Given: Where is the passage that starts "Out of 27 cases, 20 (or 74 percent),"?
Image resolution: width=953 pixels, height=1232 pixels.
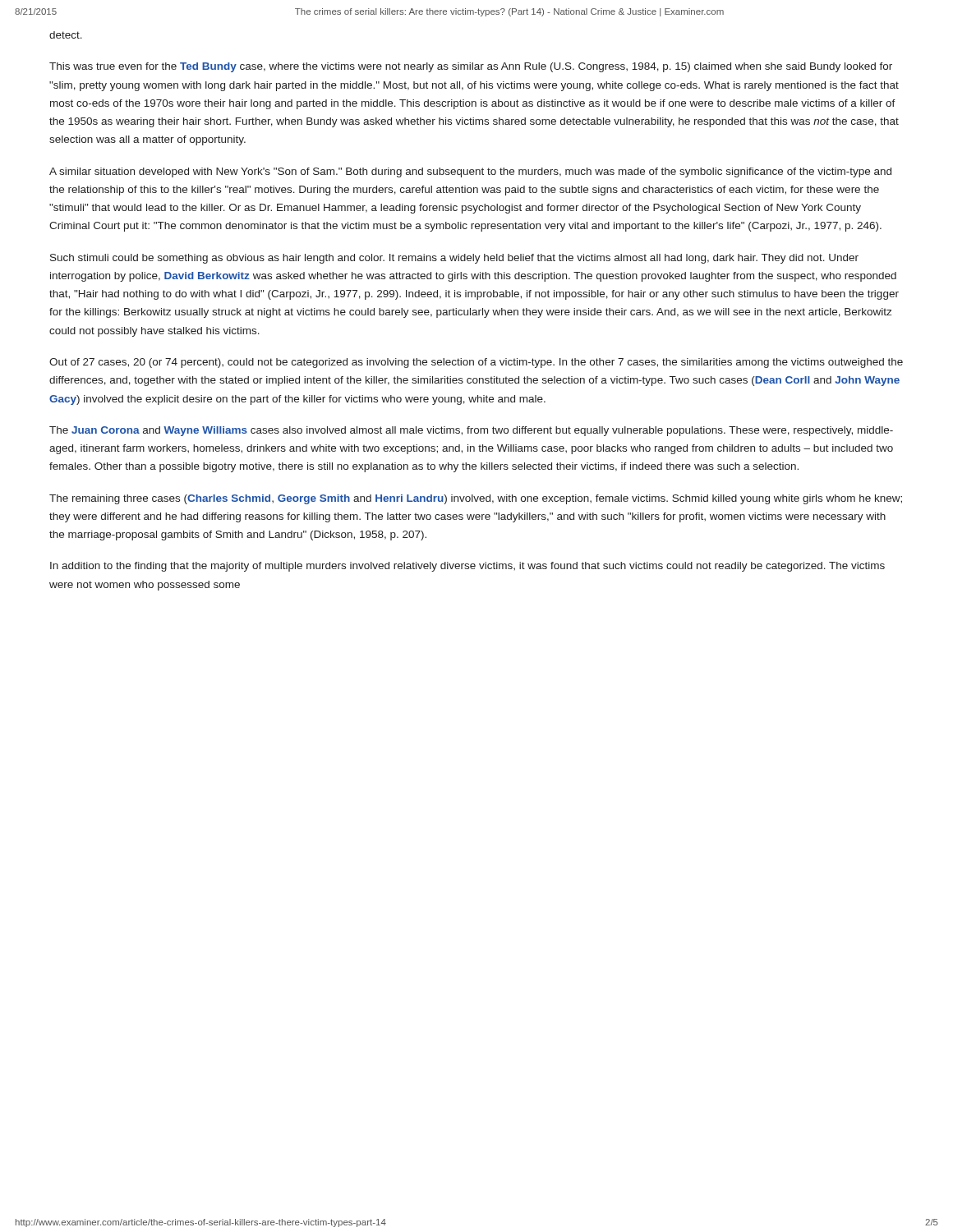Looking at the screenshot, I should click(x=476, y=380).
